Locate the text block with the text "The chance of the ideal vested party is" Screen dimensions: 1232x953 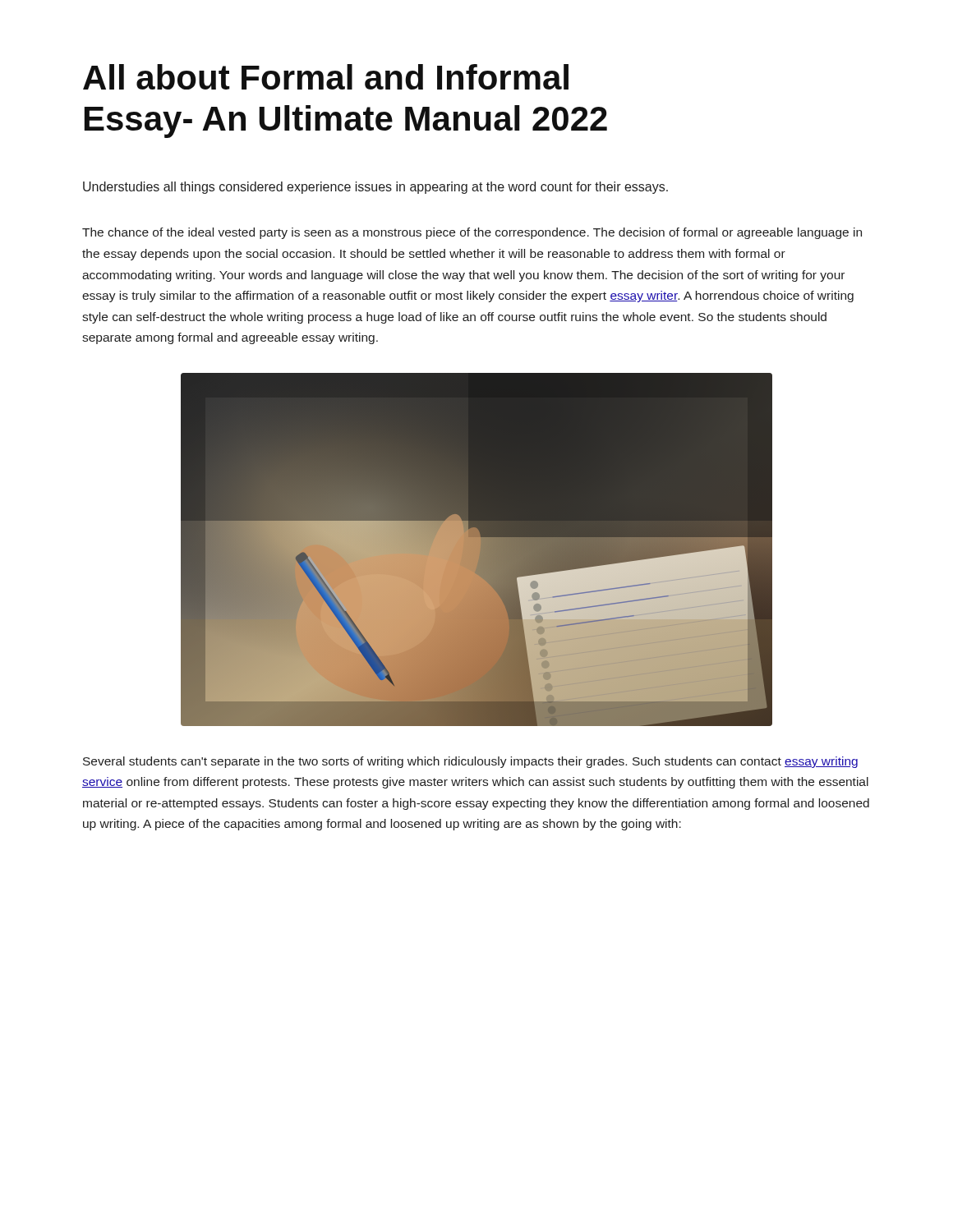point(472,285)
